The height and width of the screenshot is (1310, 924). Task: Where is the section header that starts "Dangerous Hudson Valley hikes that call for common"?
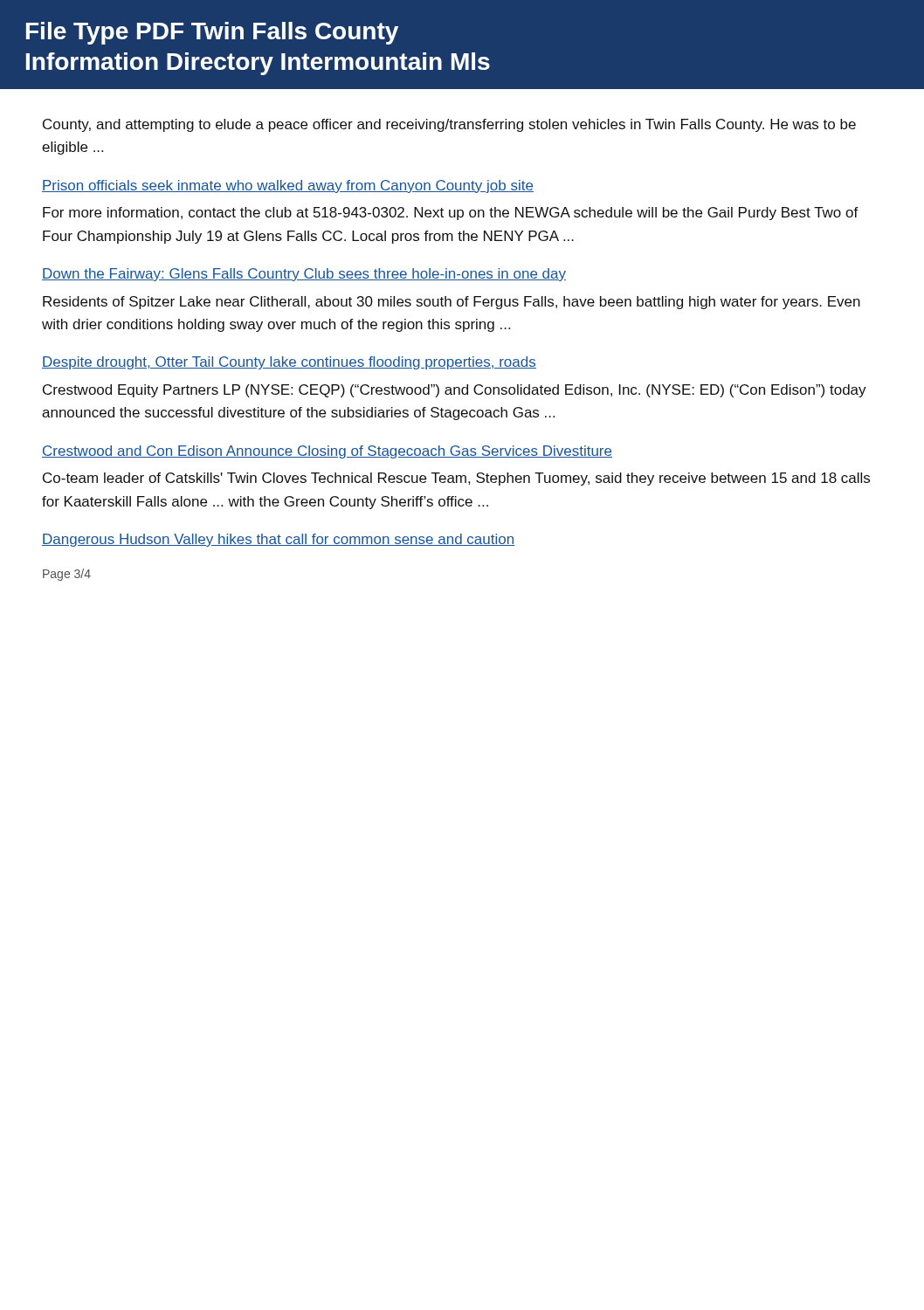462,540
